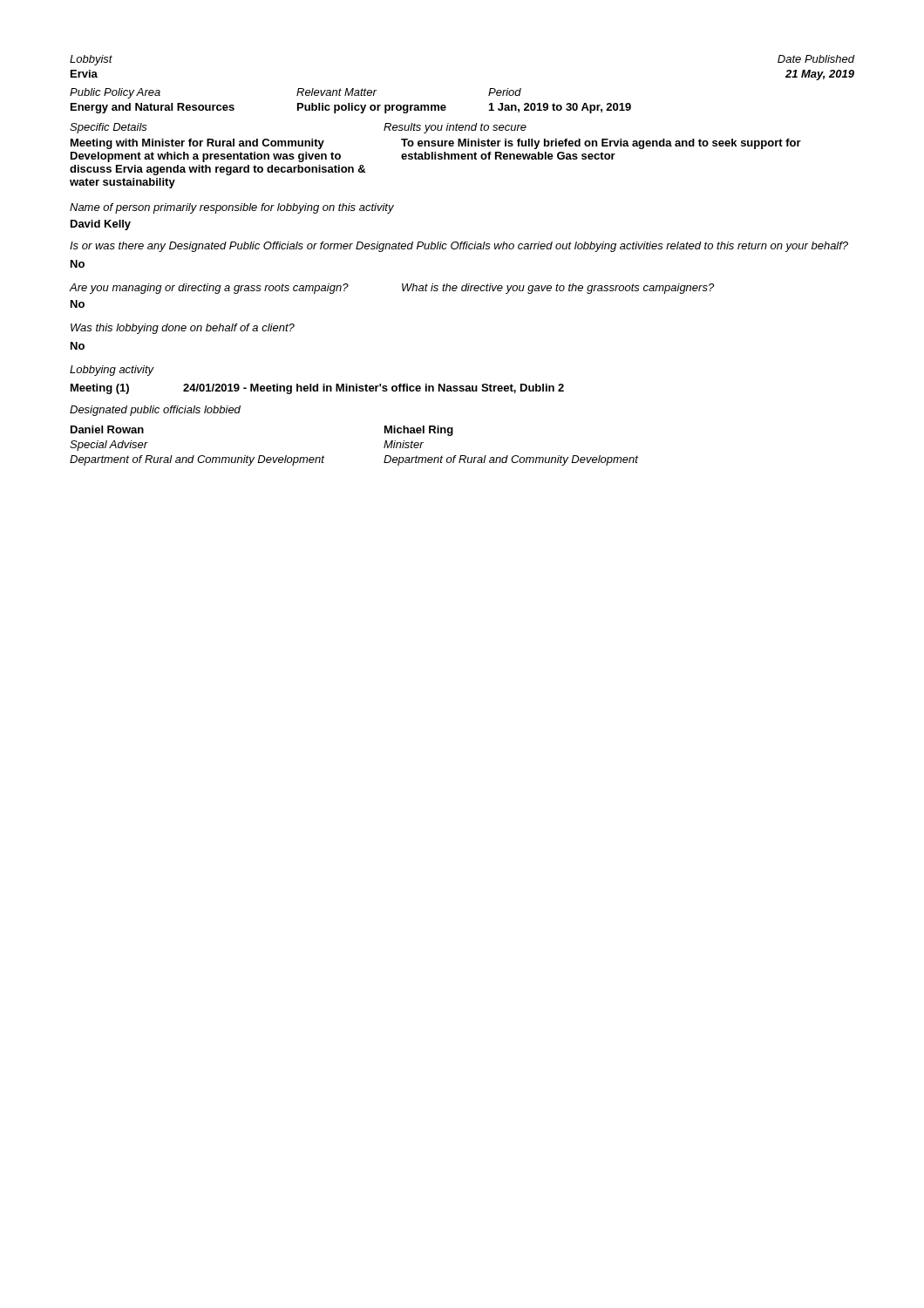Select the text containing "Lobbying activity"
This screenshot has height=1308, width=924.
112,369
